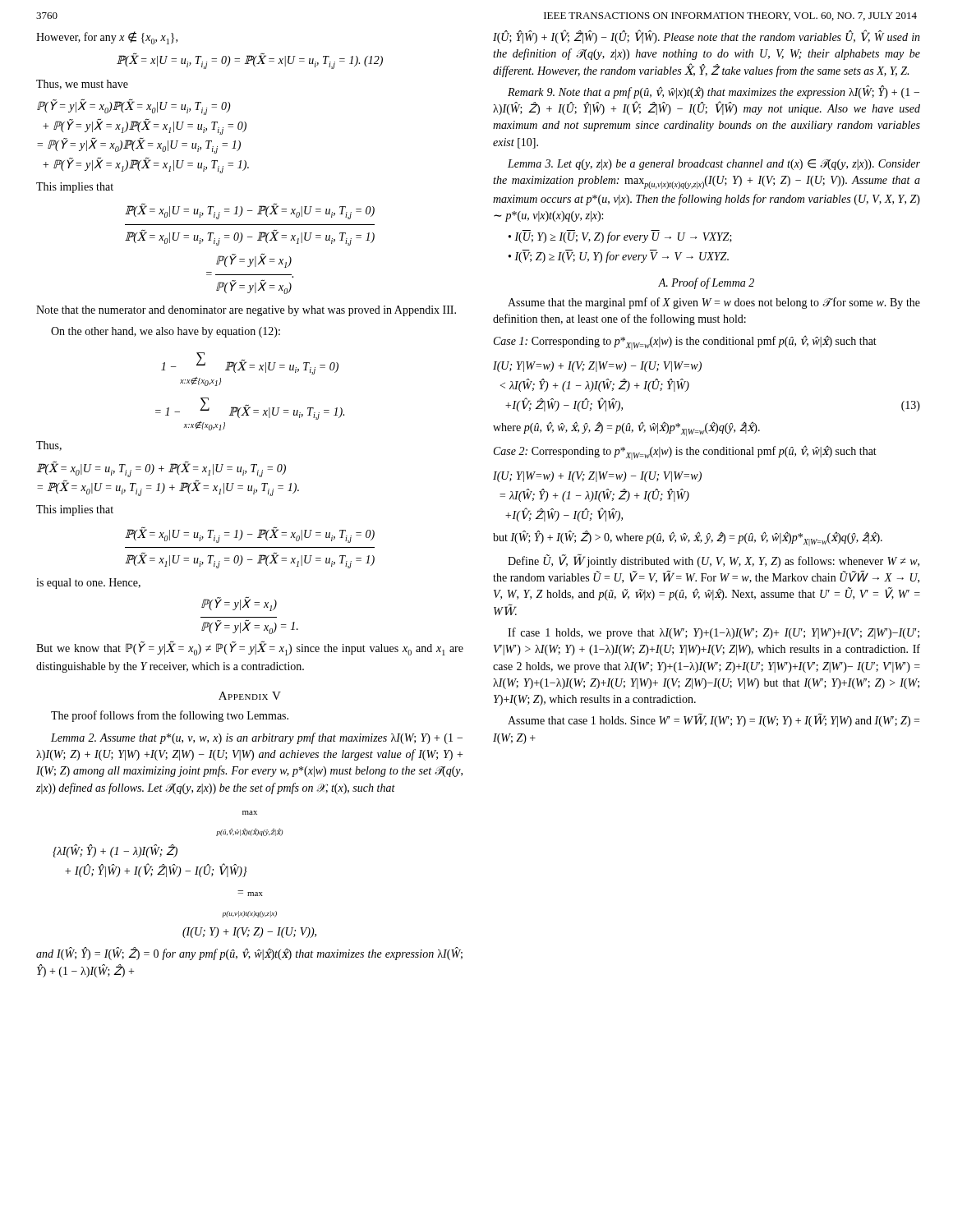Find the block on this page that starts "but I(Ŵ; Ŷ) +"
This screenshot has width=953, height=1232.
(x=707, y=638)
